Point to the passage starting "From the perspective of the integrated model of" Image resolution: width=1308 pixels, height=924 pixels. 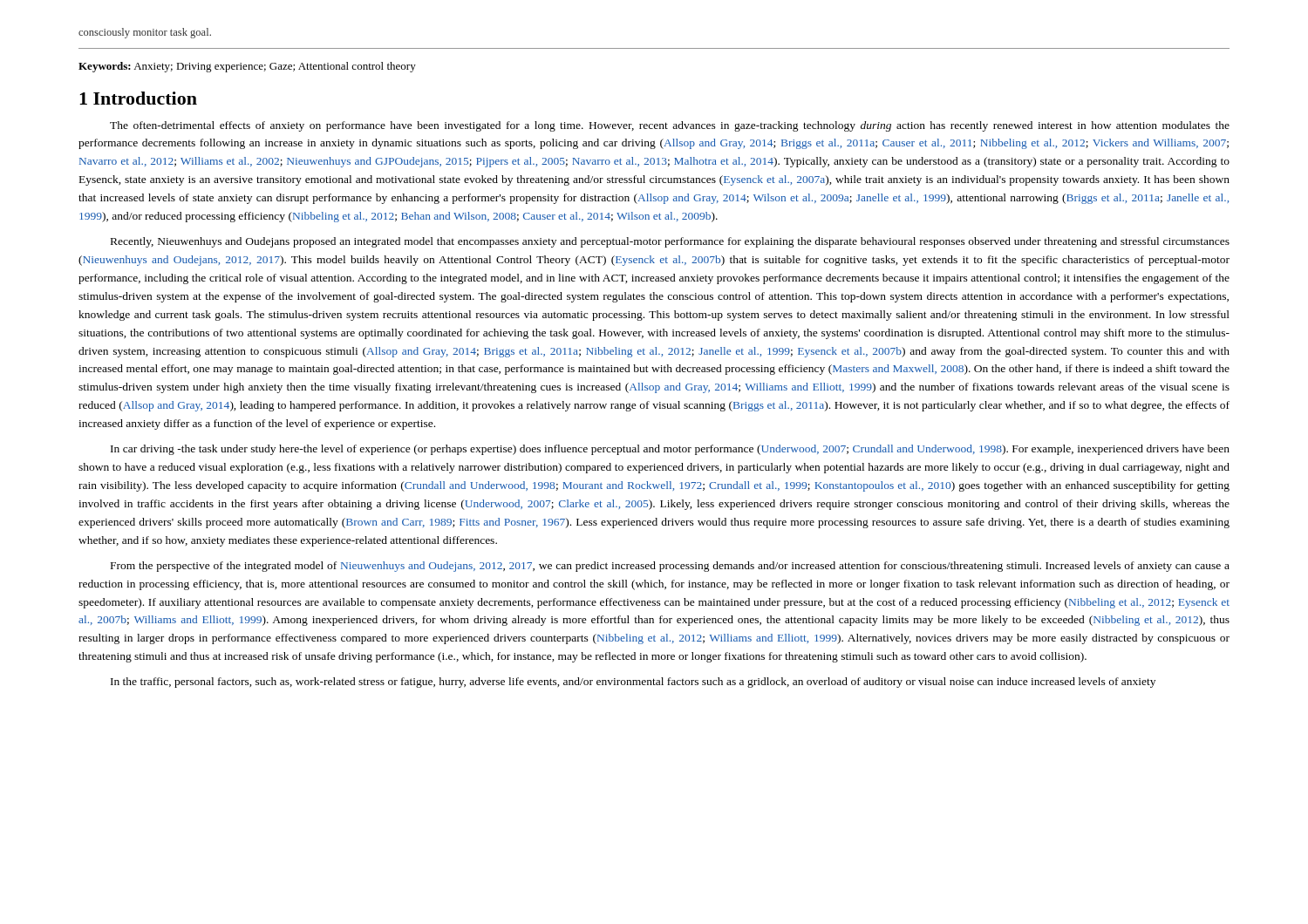[x=654, y=611]
